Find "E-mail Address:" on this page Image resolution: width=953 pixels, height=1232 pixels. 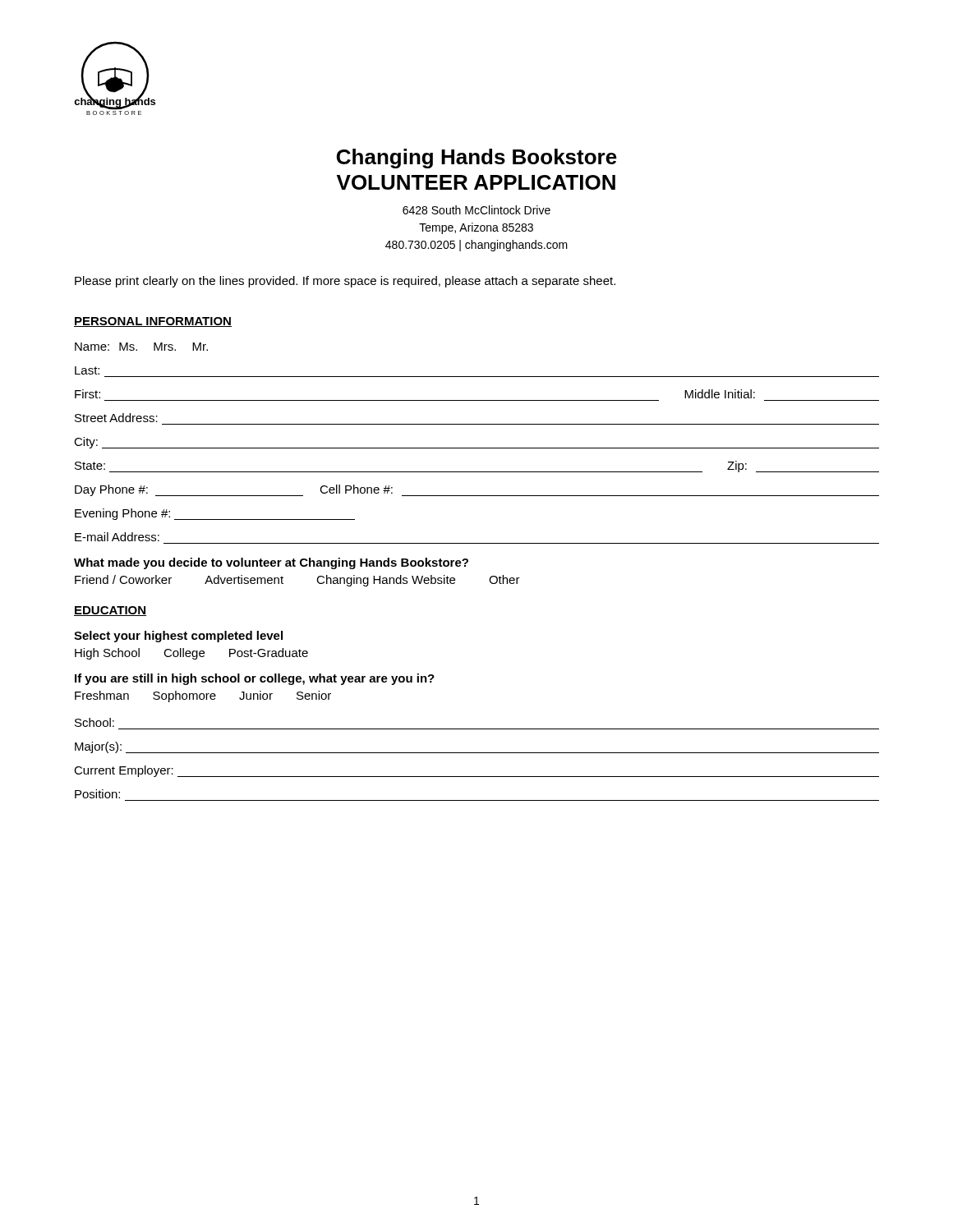pyautogui.click(x=476, y=535)
